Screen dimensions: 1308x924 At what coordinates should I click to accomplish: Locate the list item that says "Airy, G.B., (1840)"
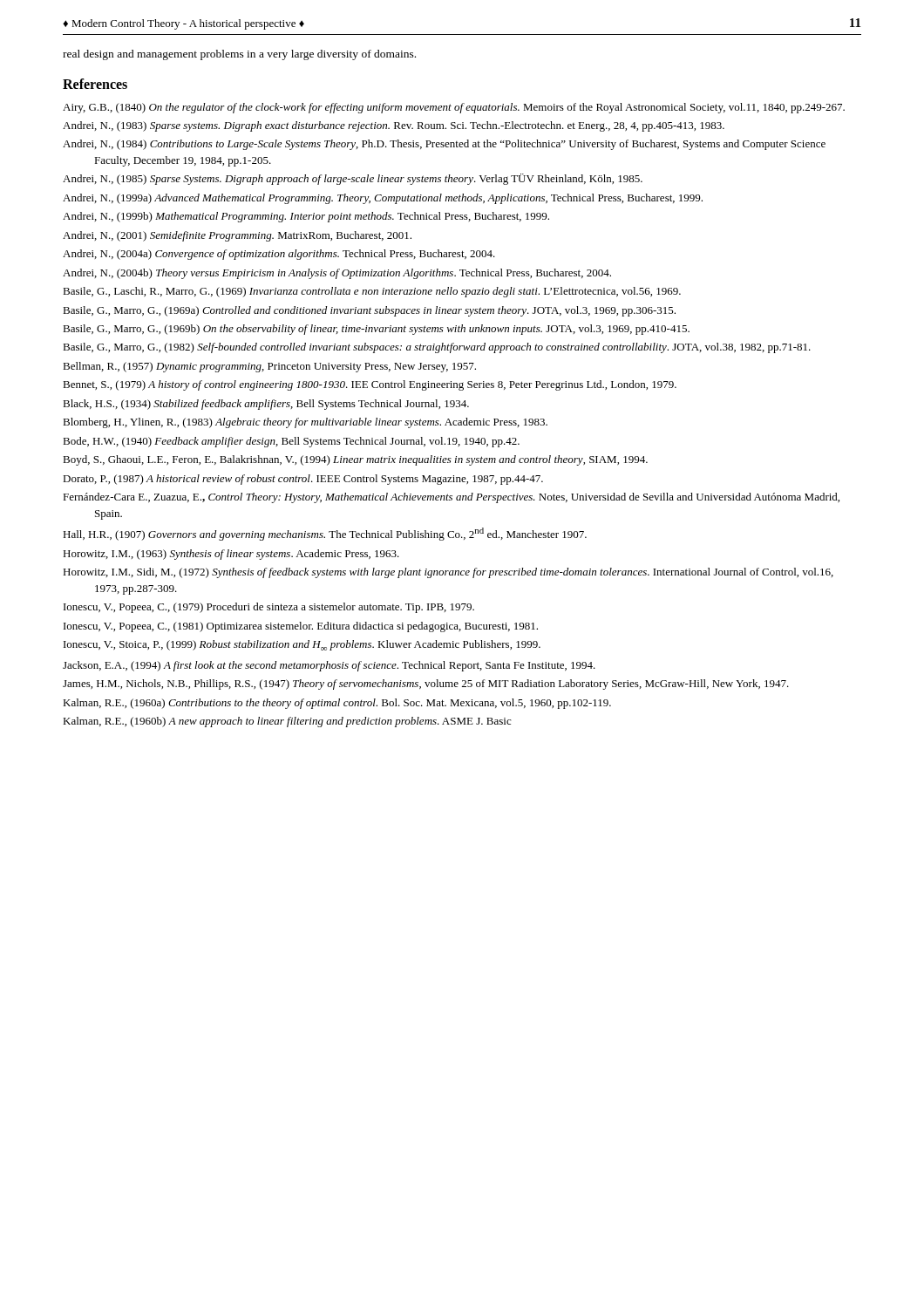[454, 106]
